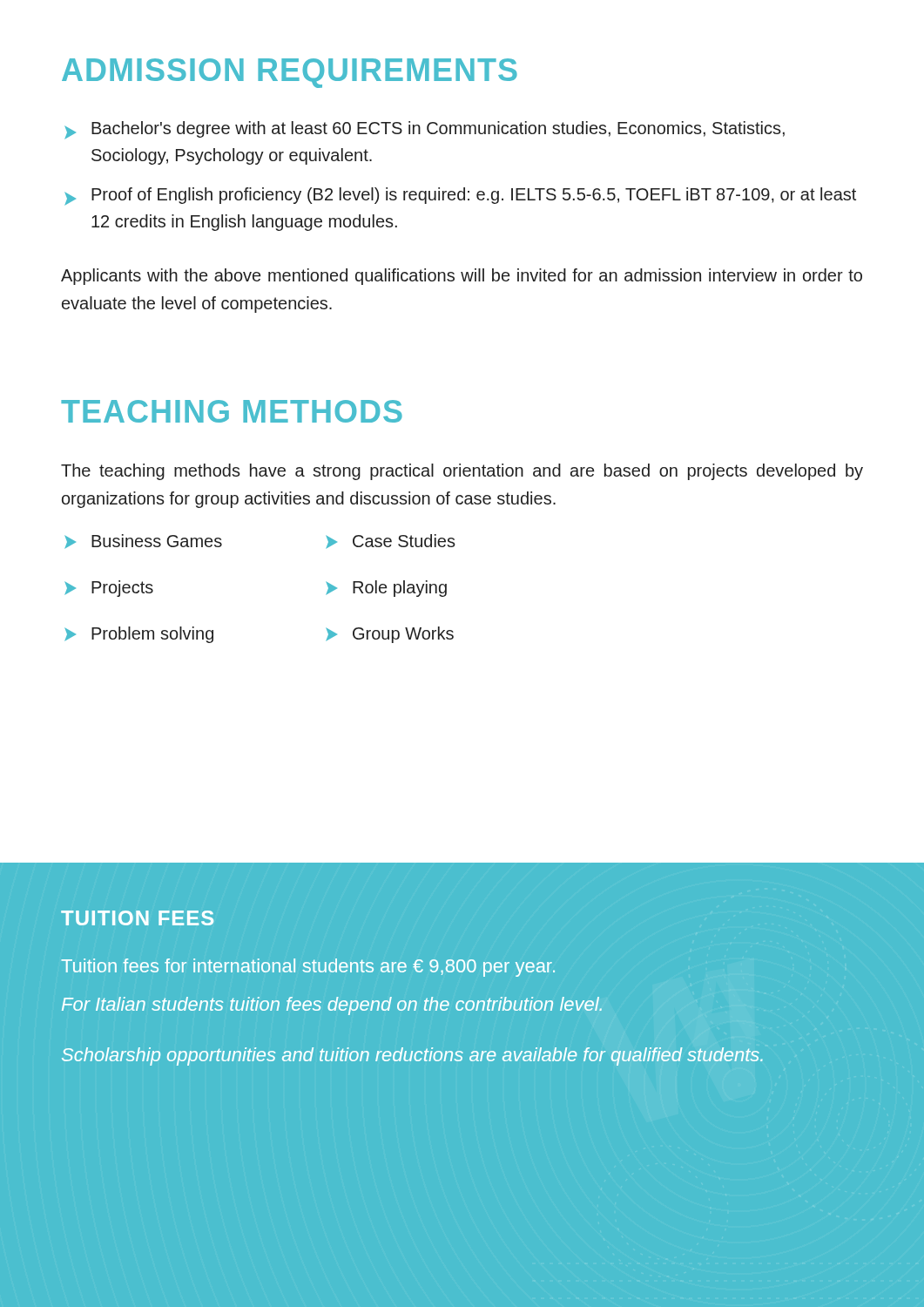This screenshot has height=1307, width=924.
Task: Locate the text block with the text "Scholarship opportunities and tuition"
Action: coord(462,1055)
